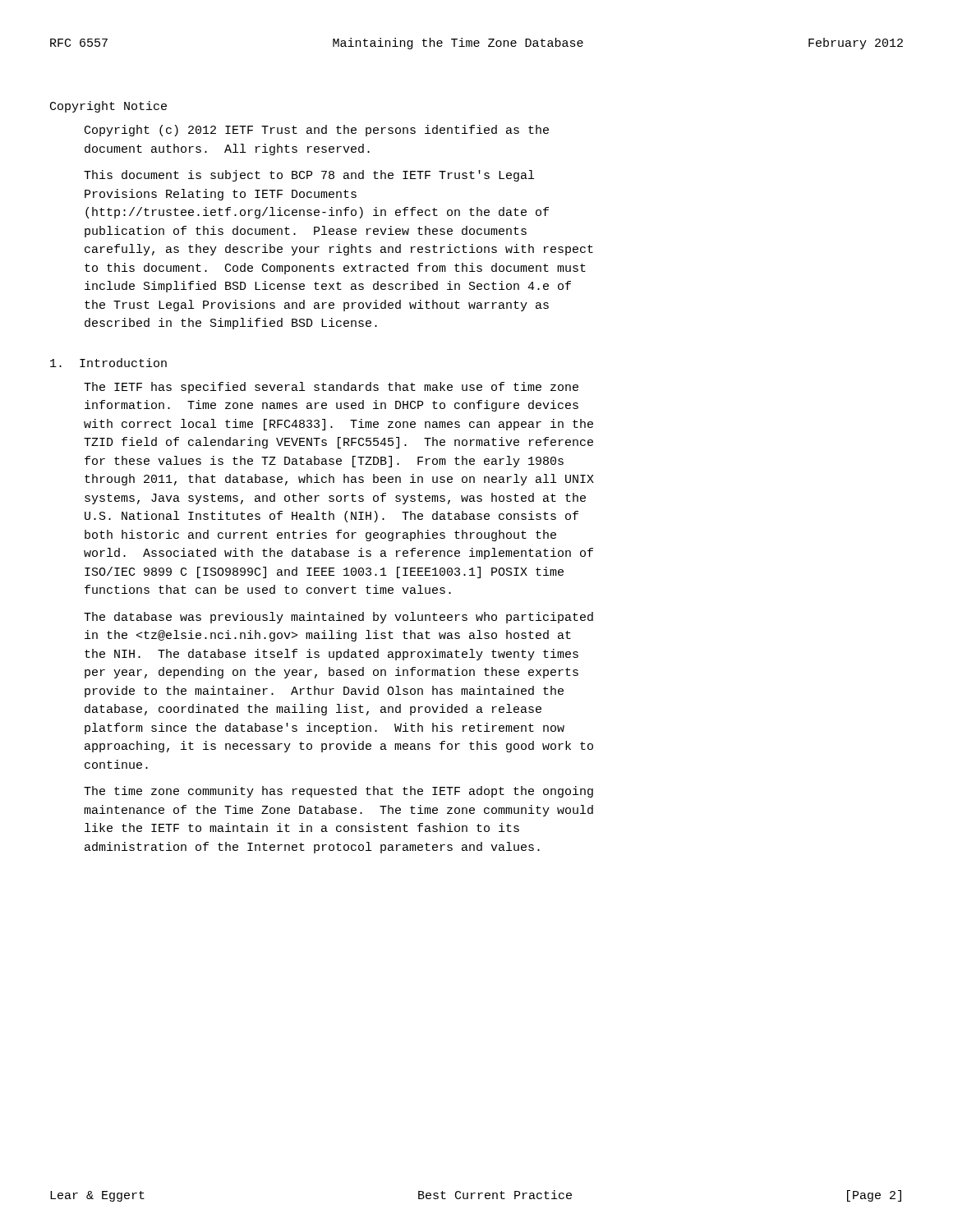Click on the text block with the text "The time zone community"
Screen dimensions: 1232x953
tap(339, 820)
